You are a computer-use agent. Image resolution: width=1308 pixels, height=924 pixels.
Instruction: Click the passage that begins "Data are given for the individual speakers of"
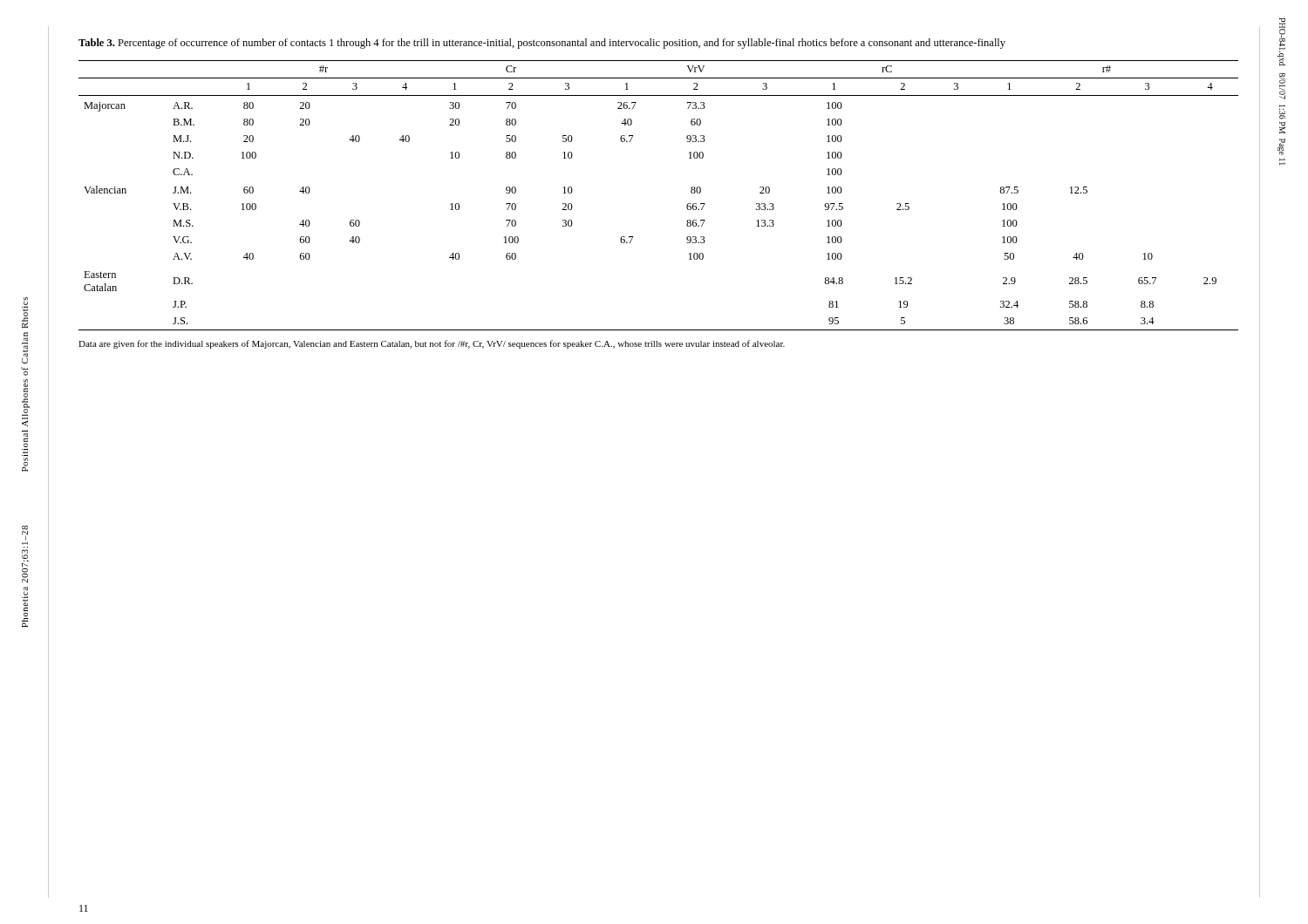[432, 343]
